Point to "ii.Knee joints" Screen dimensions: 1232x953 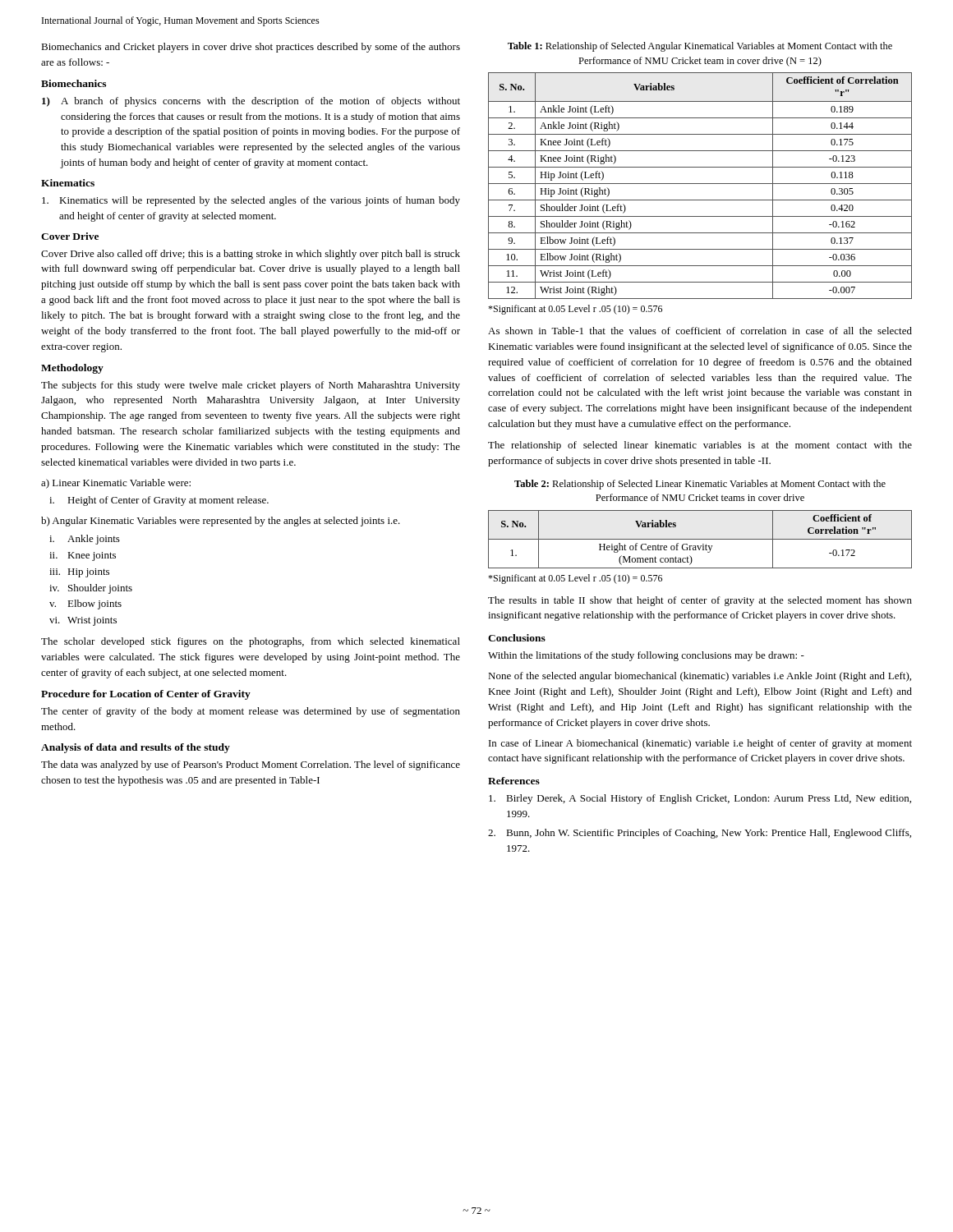click(83, 556)
